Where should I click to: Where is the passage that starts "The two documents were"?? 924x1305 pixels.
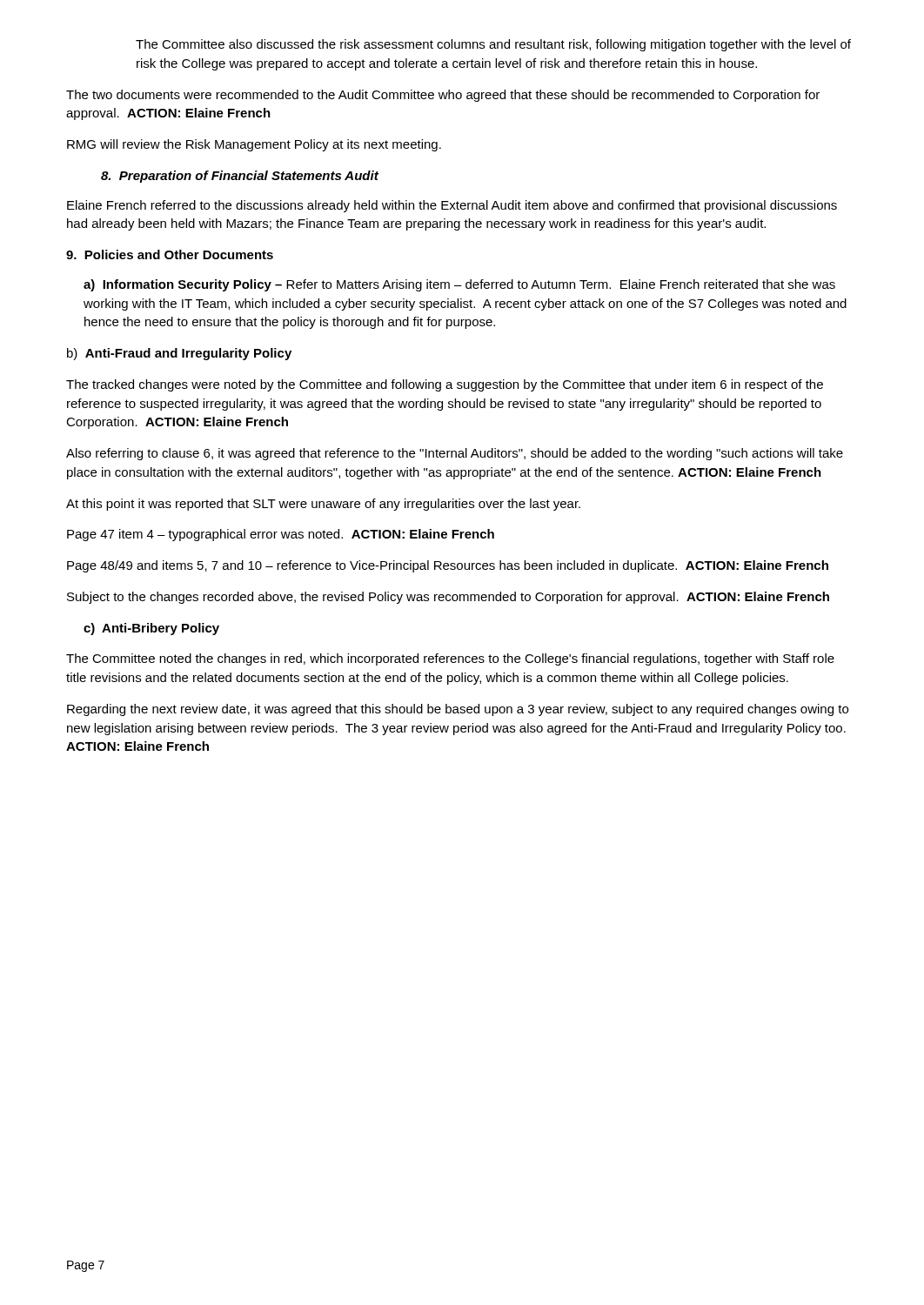click(x=462, y=104)
